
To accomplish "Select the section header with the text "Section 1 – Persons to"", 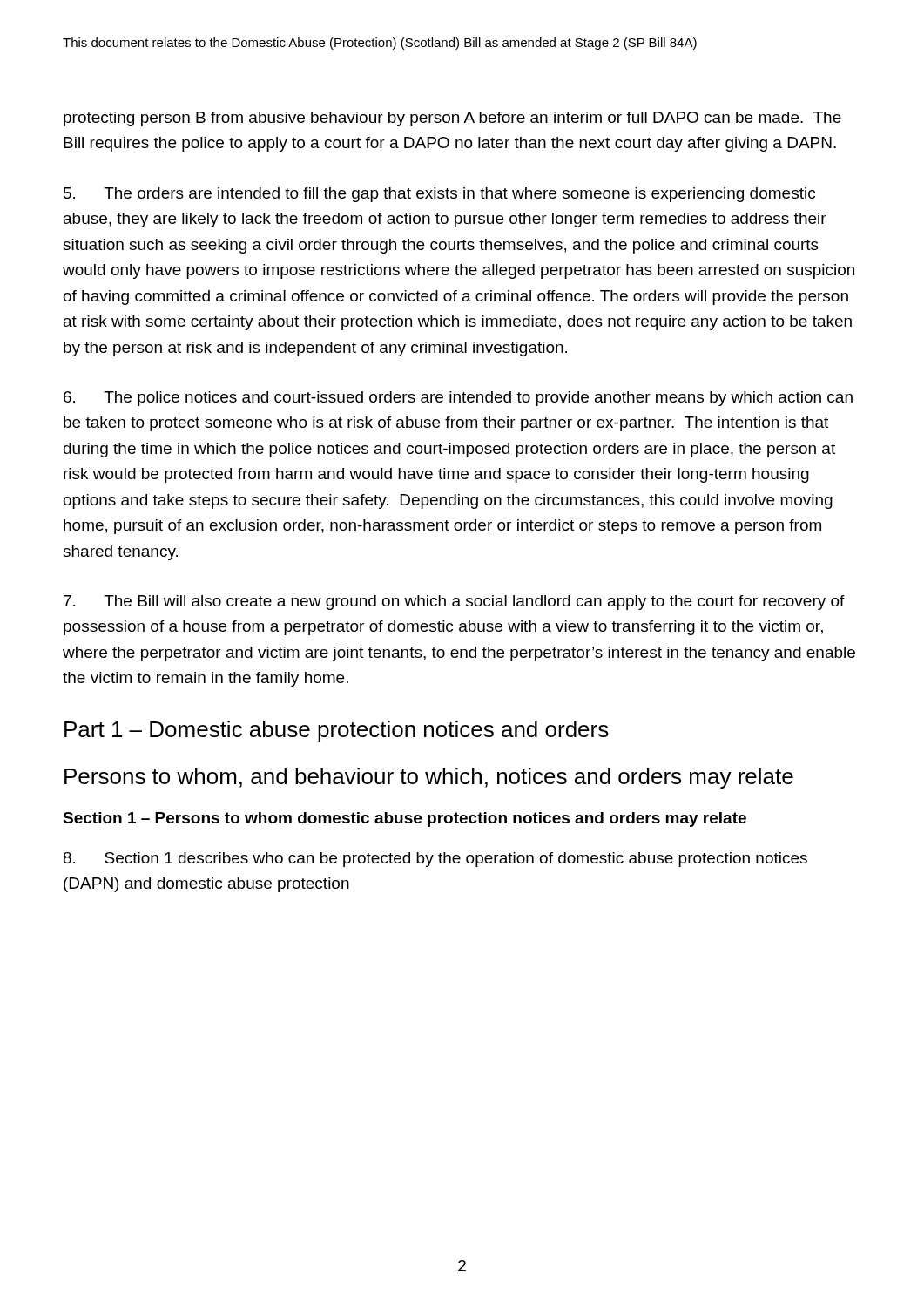I will click(405, 818).
